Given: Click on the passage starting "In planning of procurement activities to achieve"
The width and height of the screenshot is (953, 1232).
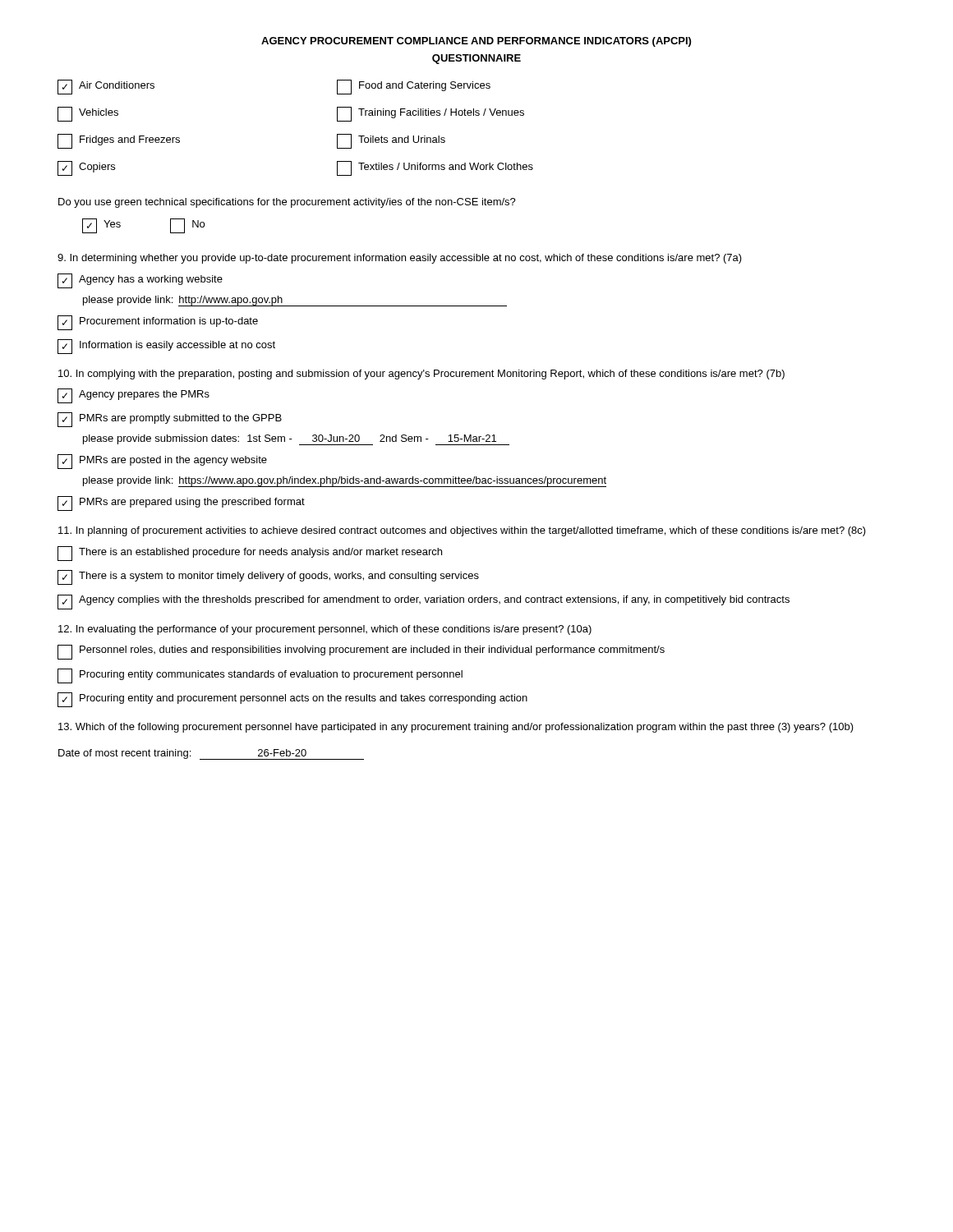Looking at the screenshot, I should tap(462, 530).
